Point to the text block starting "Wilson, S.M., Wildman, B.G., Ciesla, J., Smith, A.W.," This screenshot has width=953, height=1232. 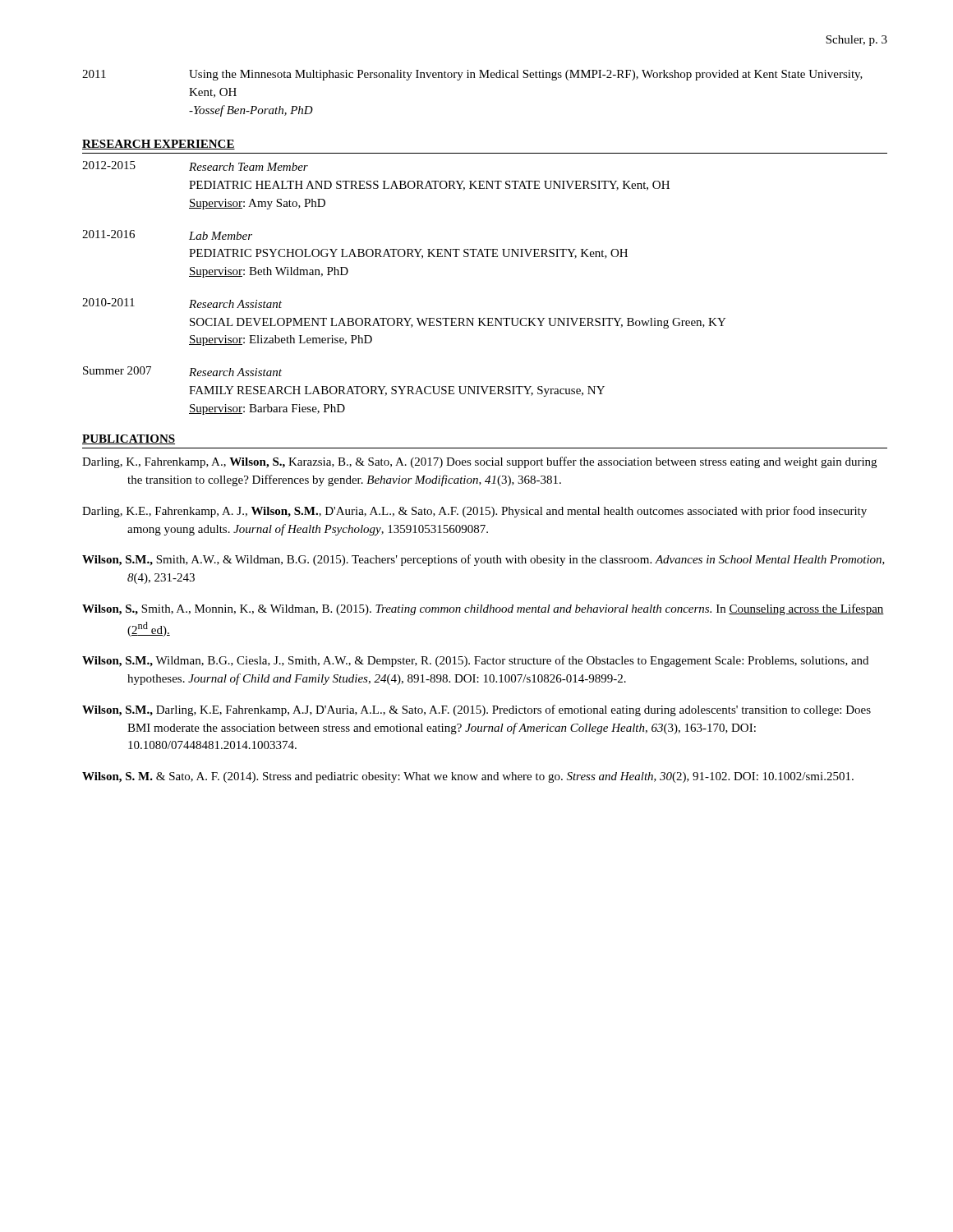[475, 669]
